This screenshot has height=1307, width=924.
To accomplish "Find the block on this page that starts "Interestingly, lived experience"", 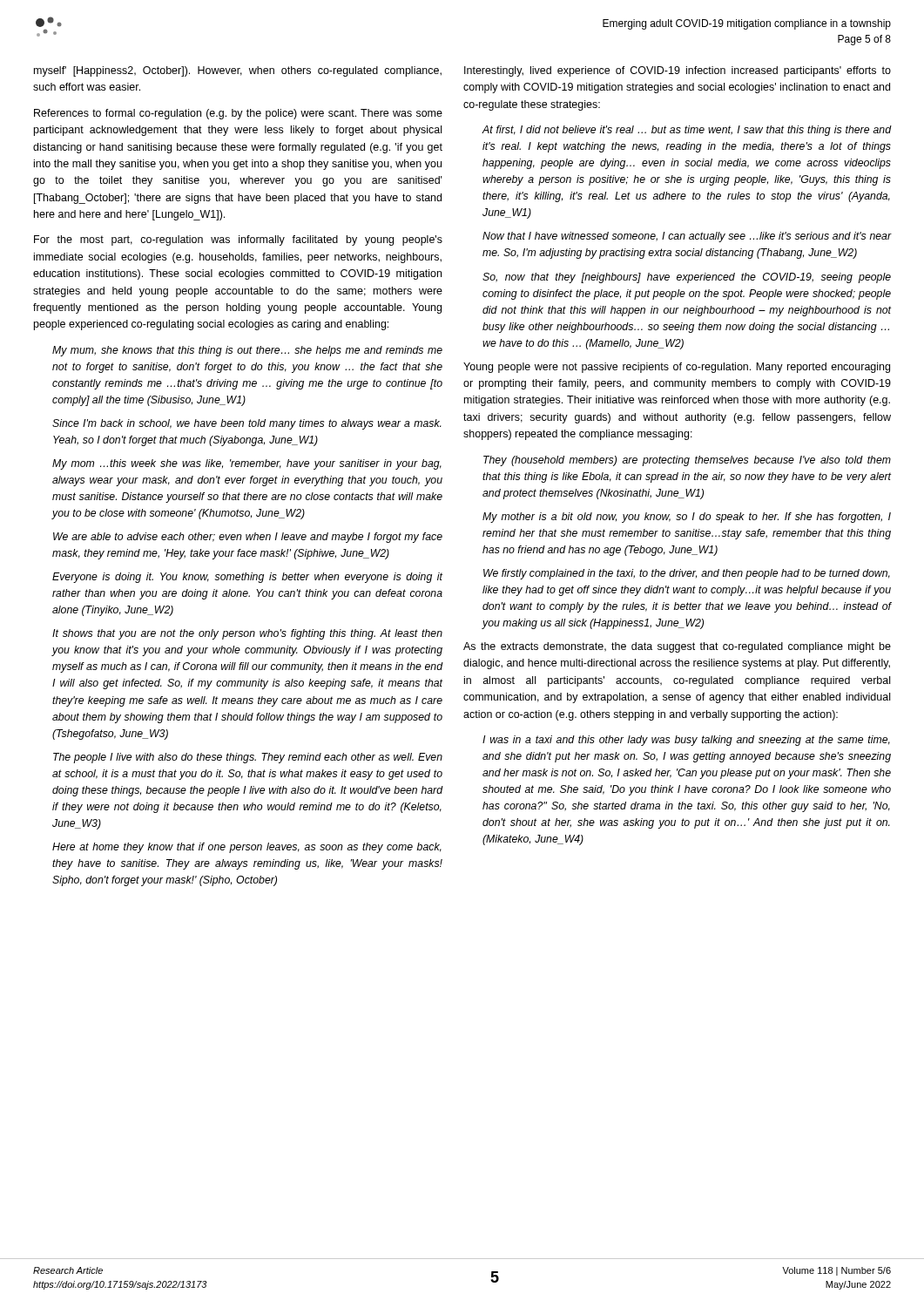I will (x=677, y=87).
